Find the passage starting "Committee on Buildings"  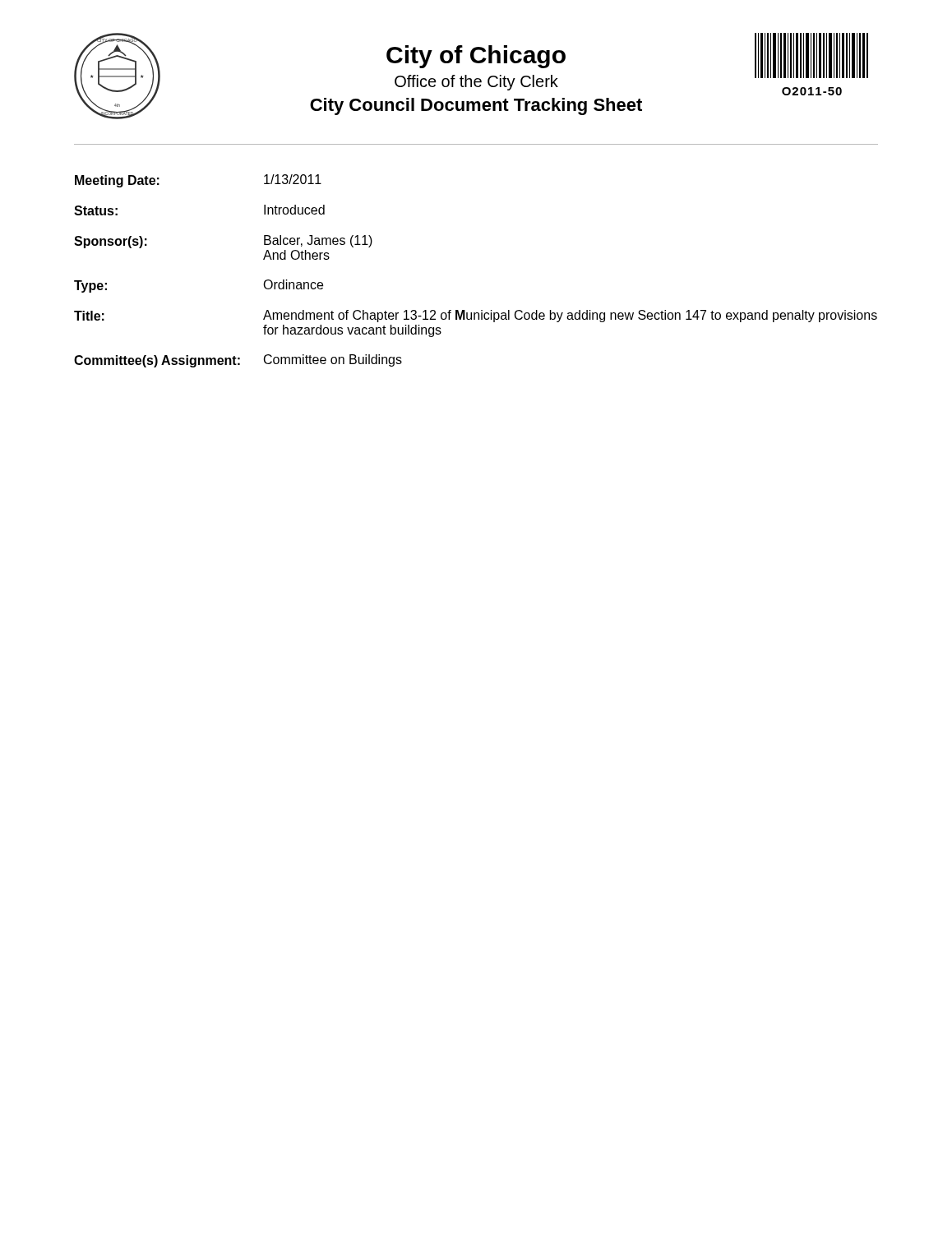point(333,360)
